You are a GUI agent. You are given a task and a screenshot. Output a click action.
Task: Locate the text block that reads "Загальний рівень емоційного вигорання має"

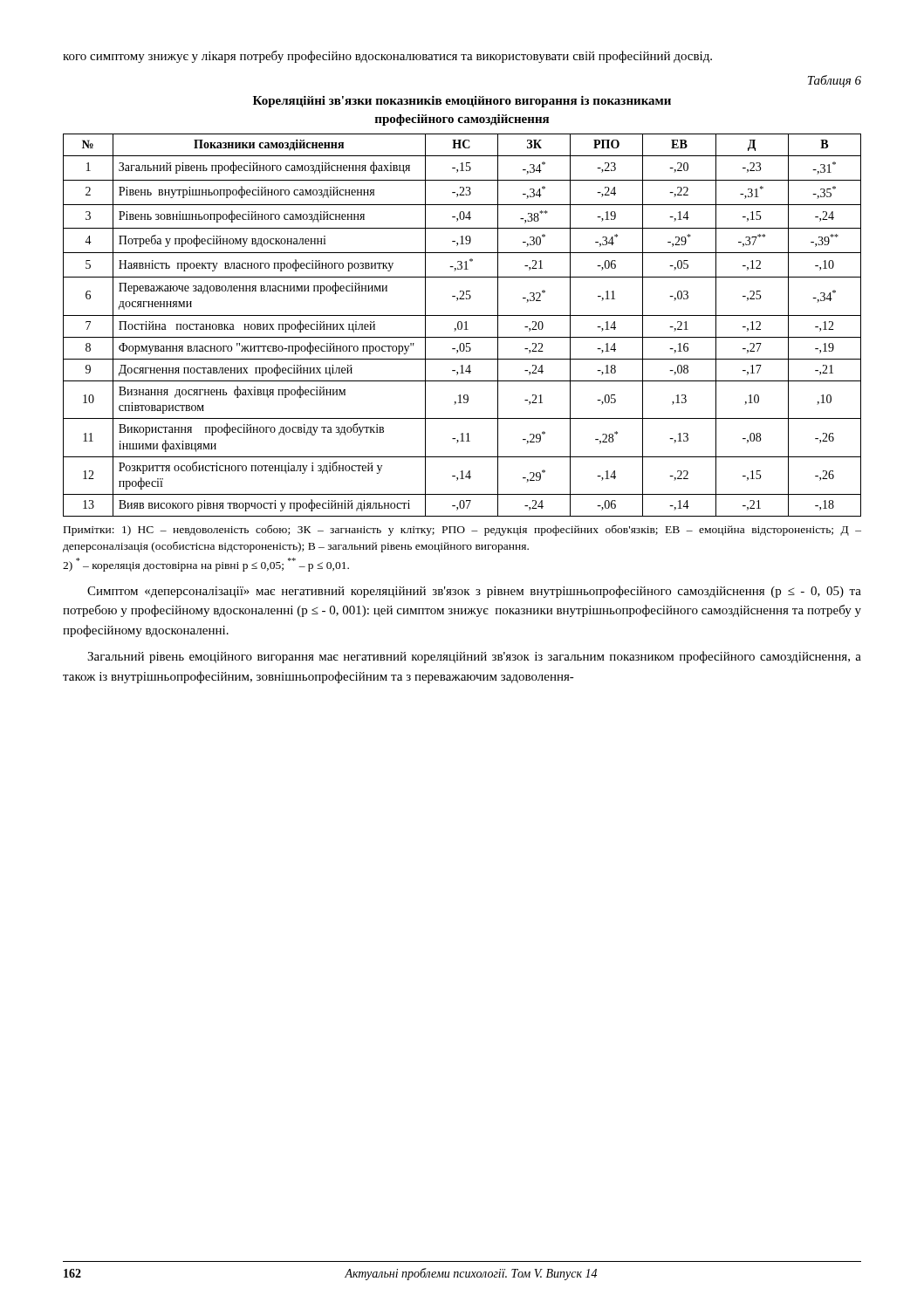click(x=462, y=666)
